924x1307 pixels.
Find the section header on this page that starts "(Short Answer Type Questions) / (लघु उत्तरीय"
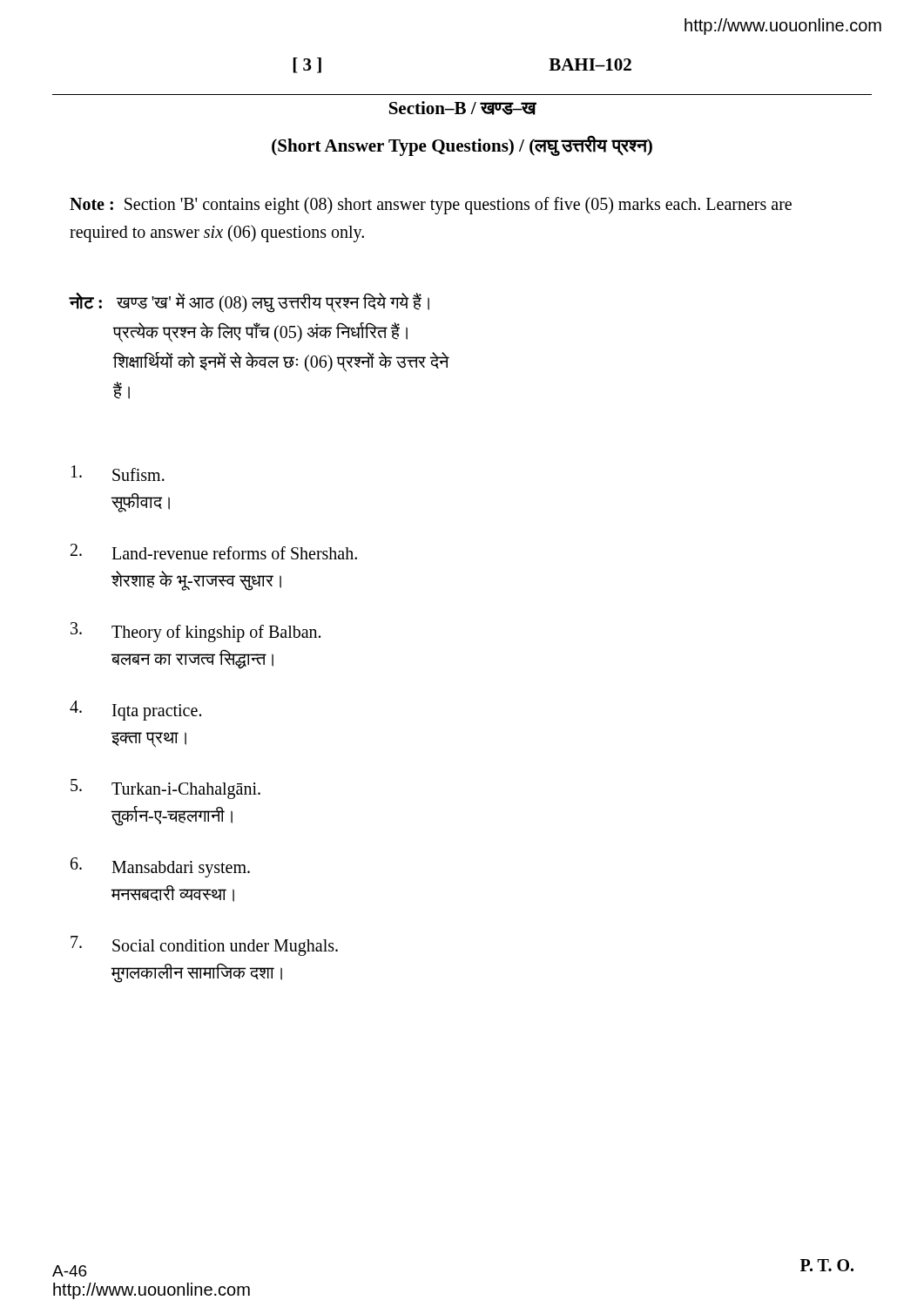[x=462, y=145]
